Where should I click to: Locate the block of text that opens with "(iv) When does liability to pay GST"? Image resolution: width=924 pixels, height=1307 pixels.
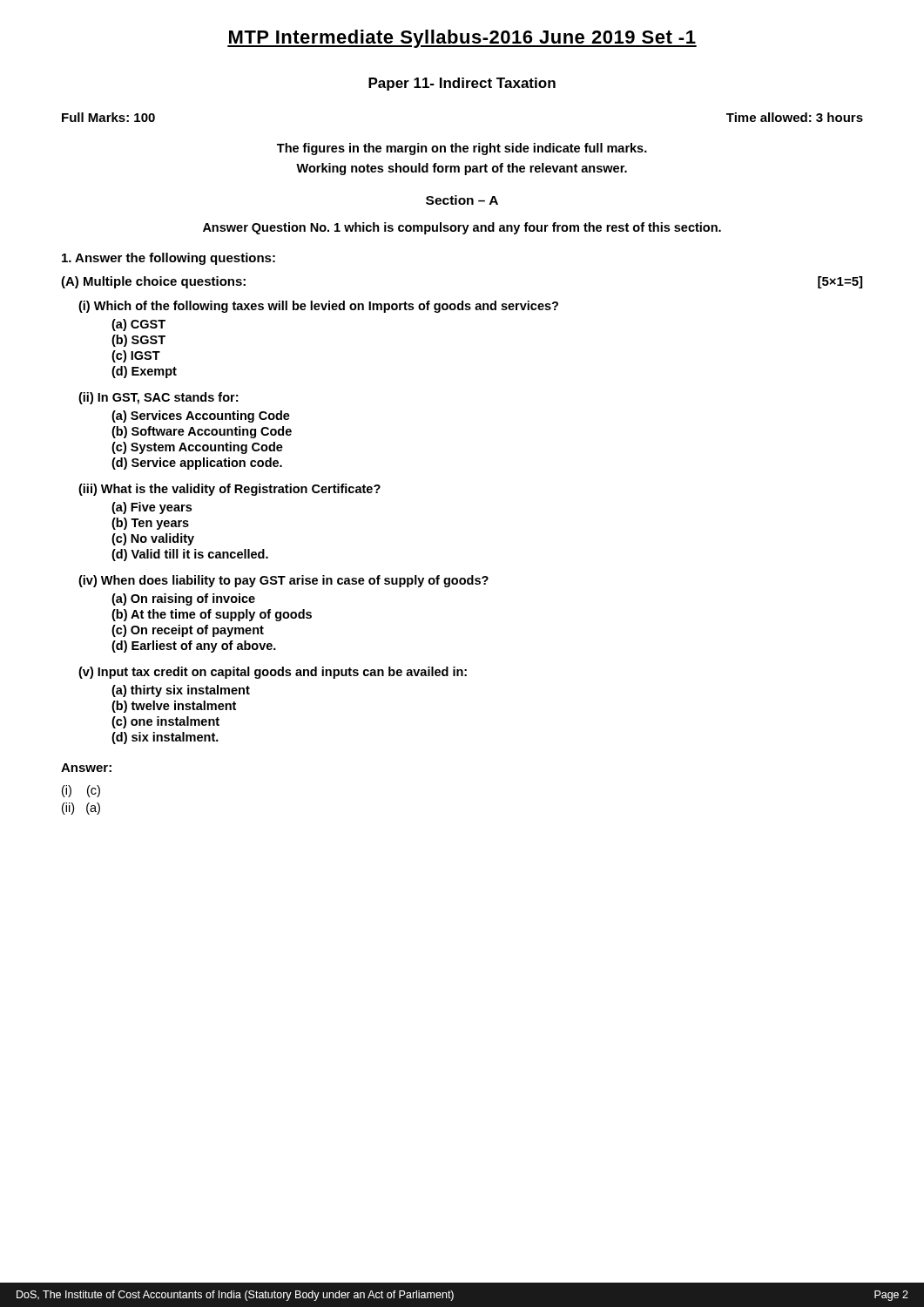pos(283,581)
